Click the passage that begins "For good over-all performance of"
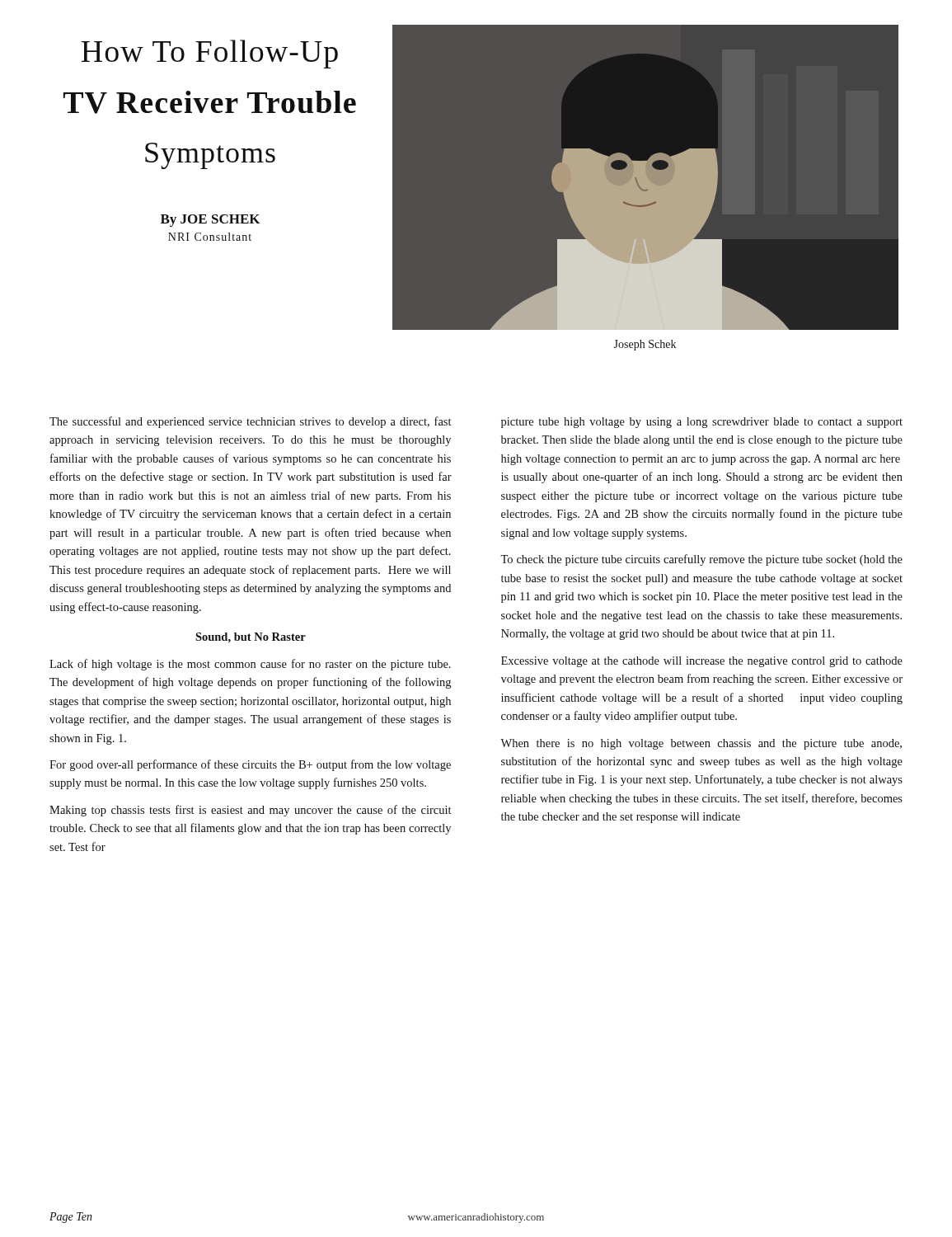The width and height of the screenshot is (952, 1237). pos(250,774)
